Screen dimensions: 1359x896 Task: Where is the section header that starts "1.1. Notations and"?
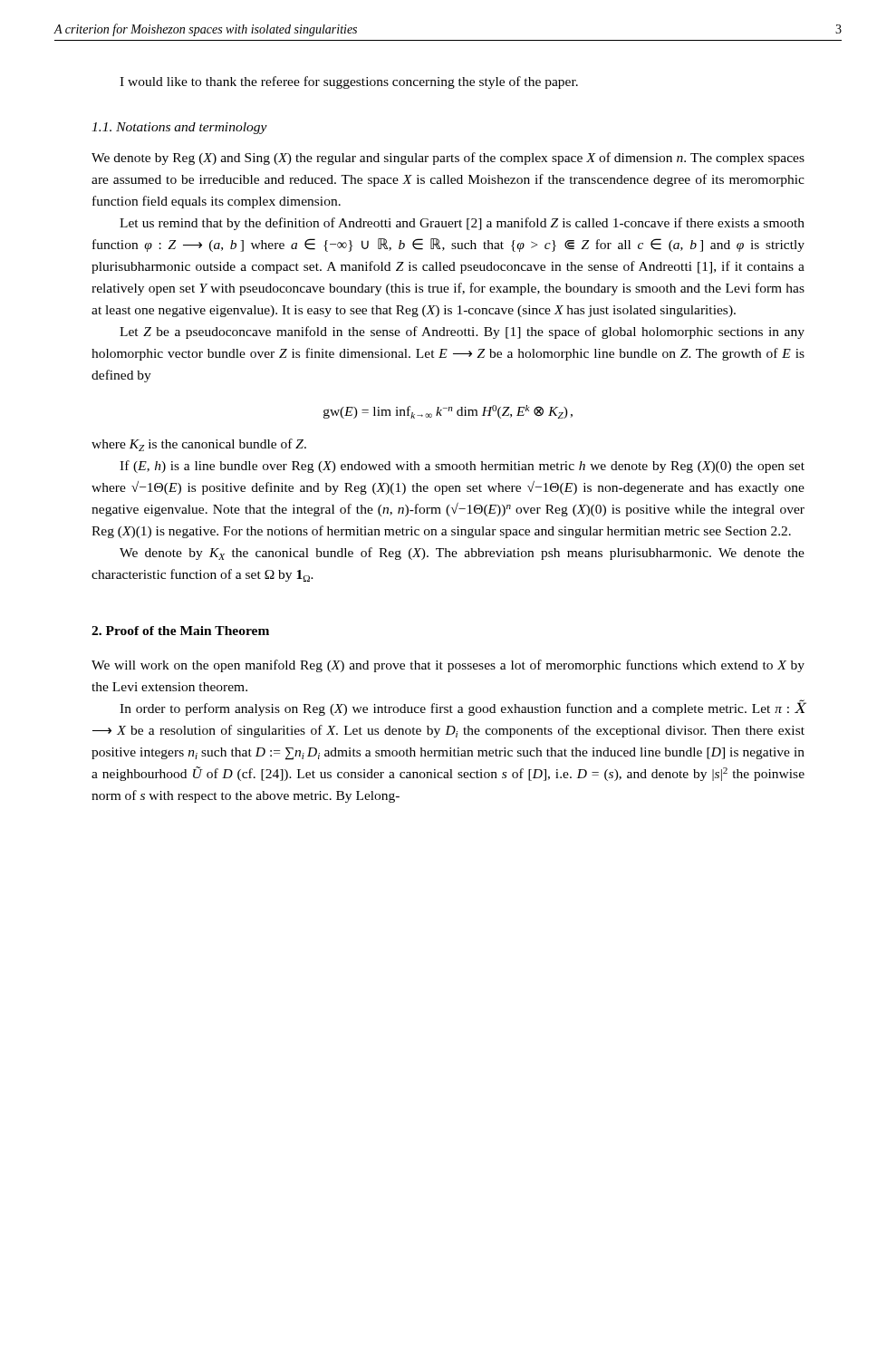179,126
